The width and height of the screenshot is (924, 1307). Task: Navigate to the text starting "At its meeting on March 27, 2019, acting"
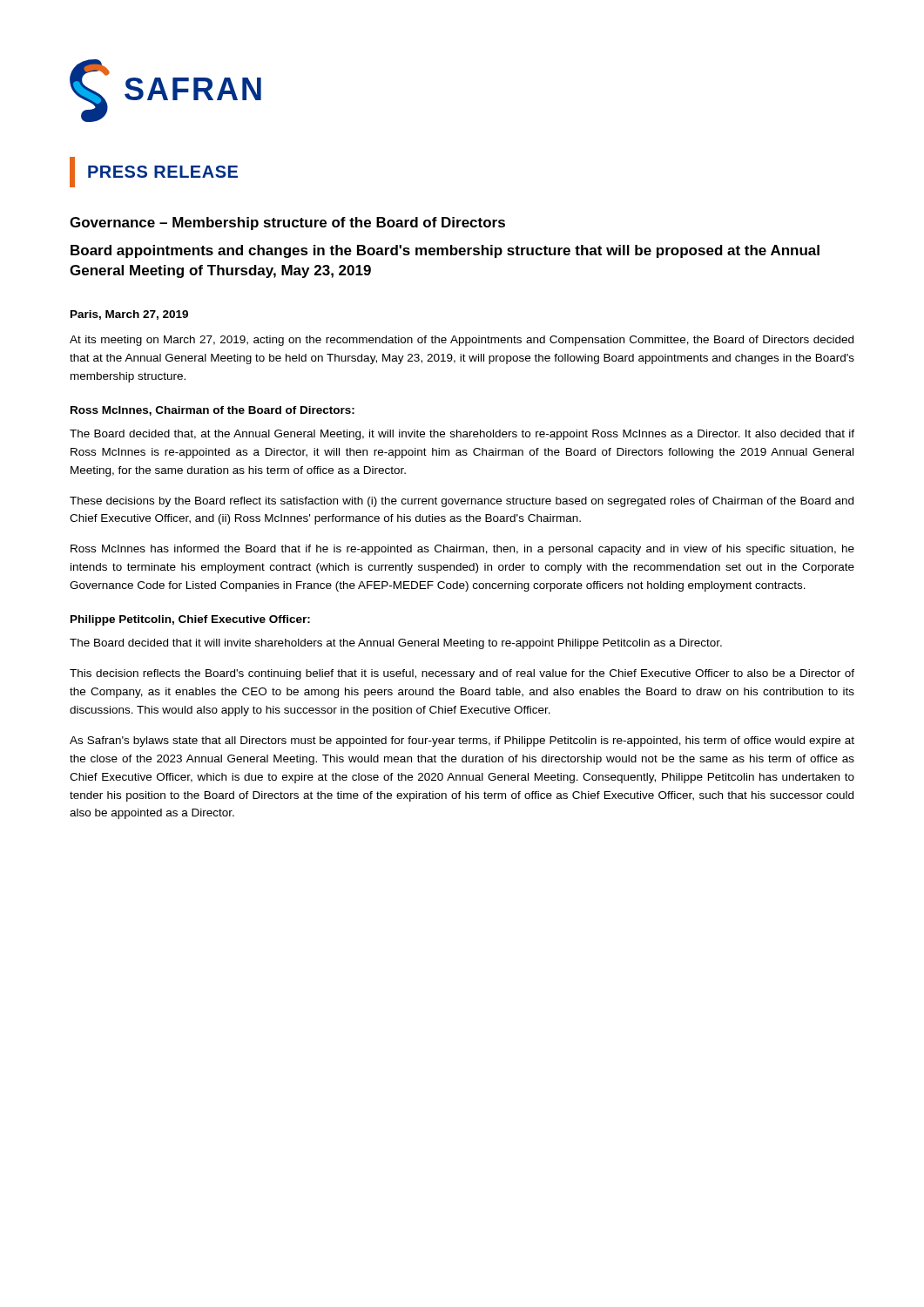click(x=462, y=358)
